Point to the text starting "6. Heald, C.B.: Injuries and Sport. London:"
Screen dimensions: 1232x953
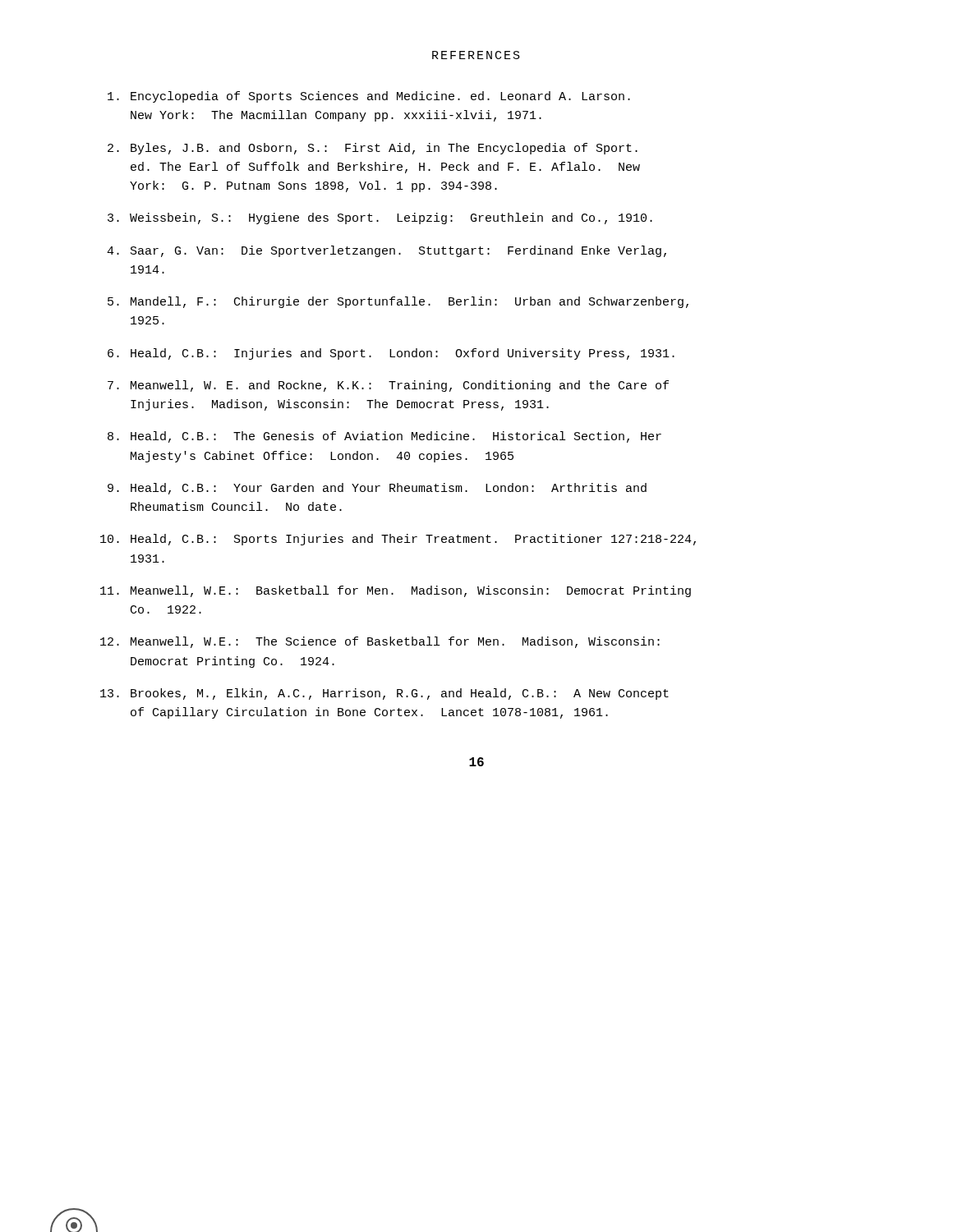[x=476, y=354]
